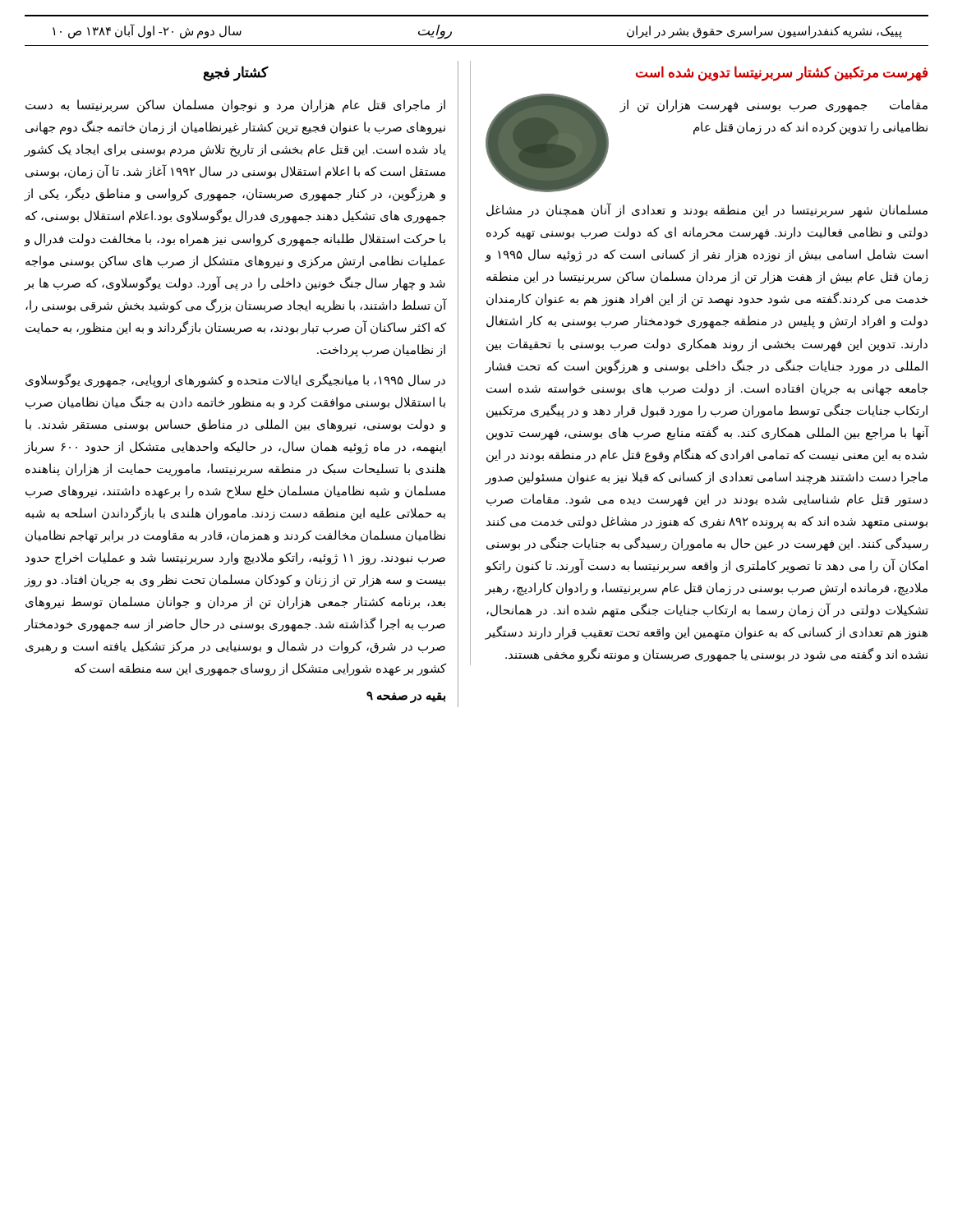Locate the block of text that opens with "بقیه در صفحه"
Viewport: 953px width, 1232px height.
click(406, 696)
